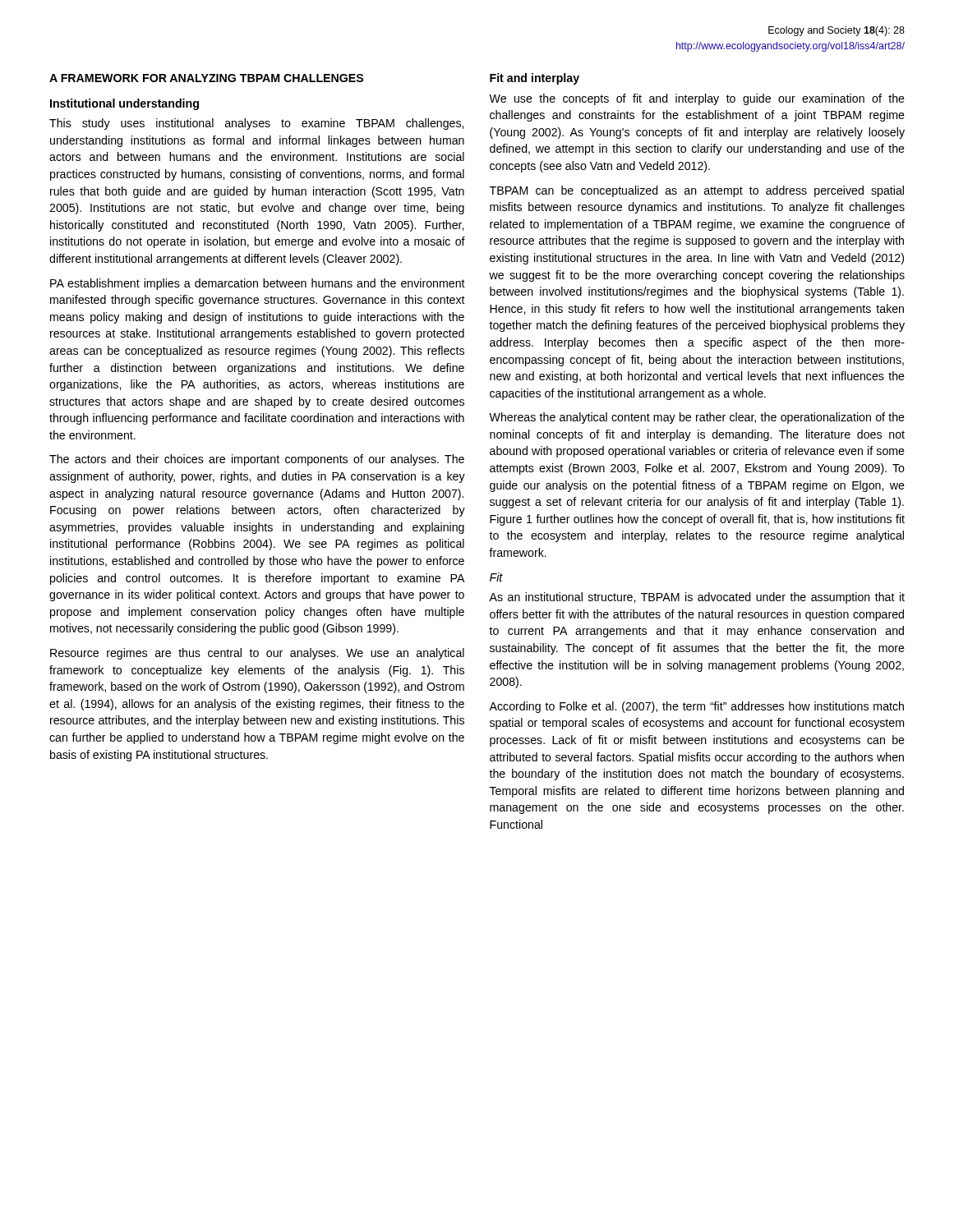Click on the text block that reads "The actors and their"
The height and width of the screenshot is (1232, 954).
[257, 544]
